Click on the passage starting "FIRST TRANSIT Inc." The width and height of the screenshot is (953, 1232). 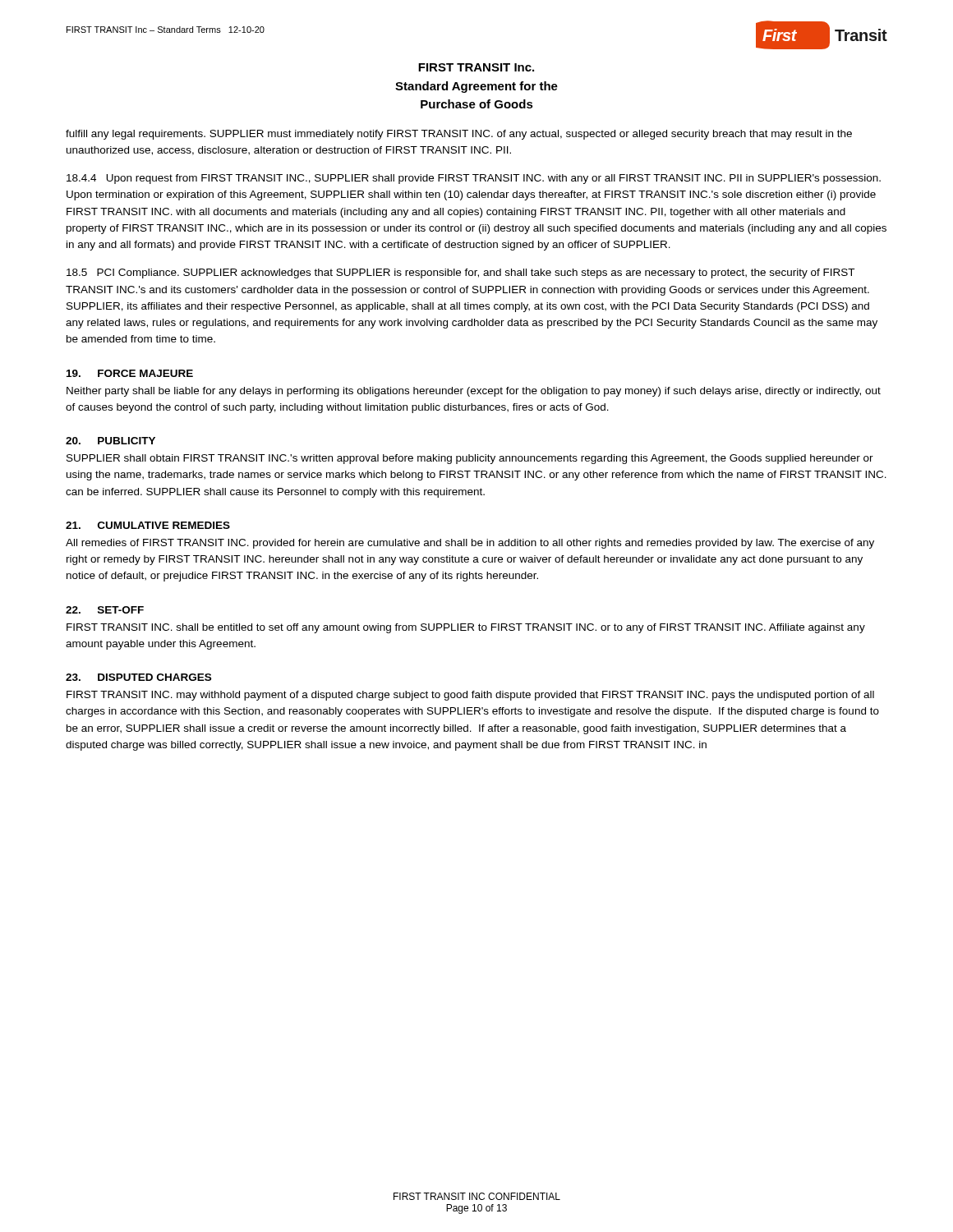(x=476, y=86)
